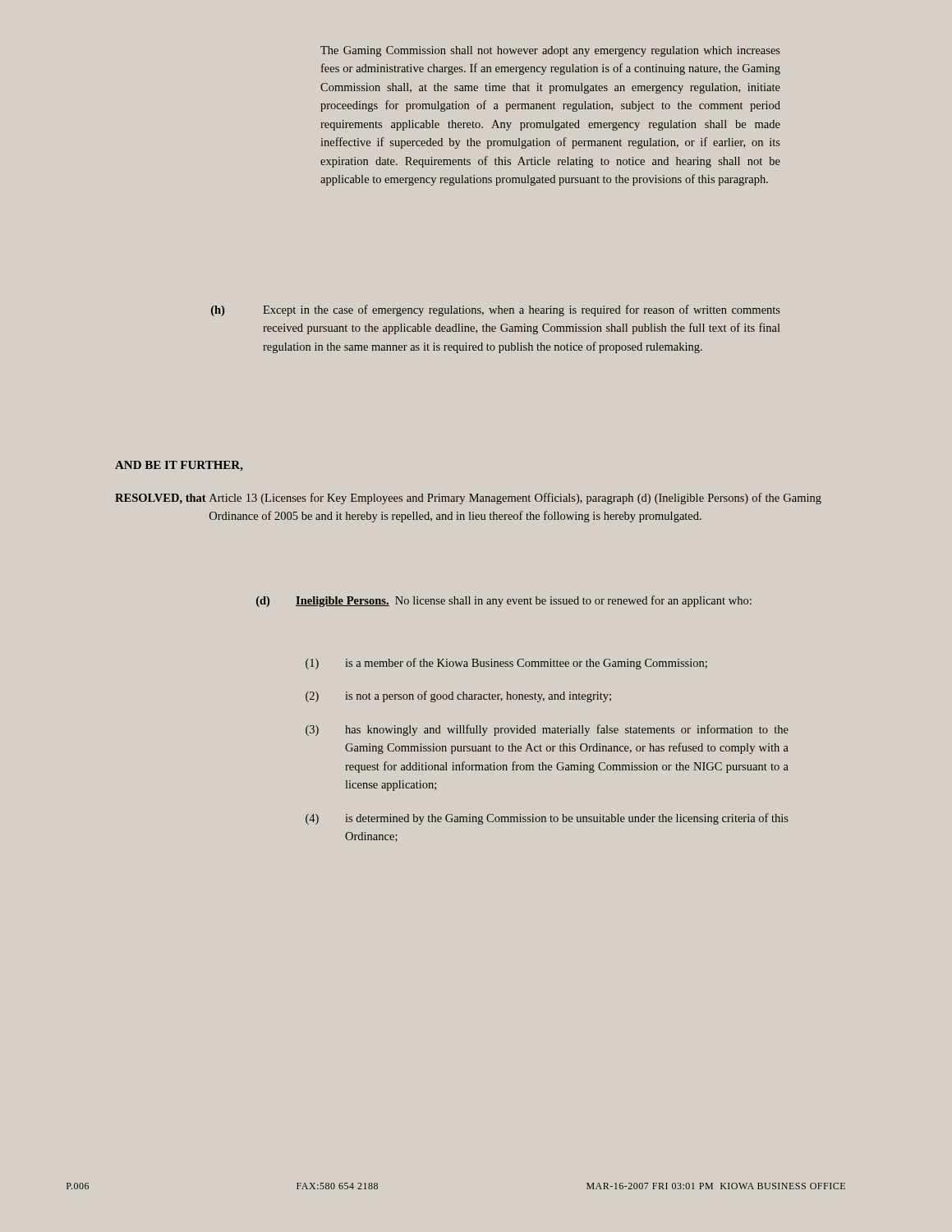The height and width of the screenshot is (1232, 952).
Task: Select the list item containing "(d) Ineligible Persons. No"
Action: tap(518, 601)
